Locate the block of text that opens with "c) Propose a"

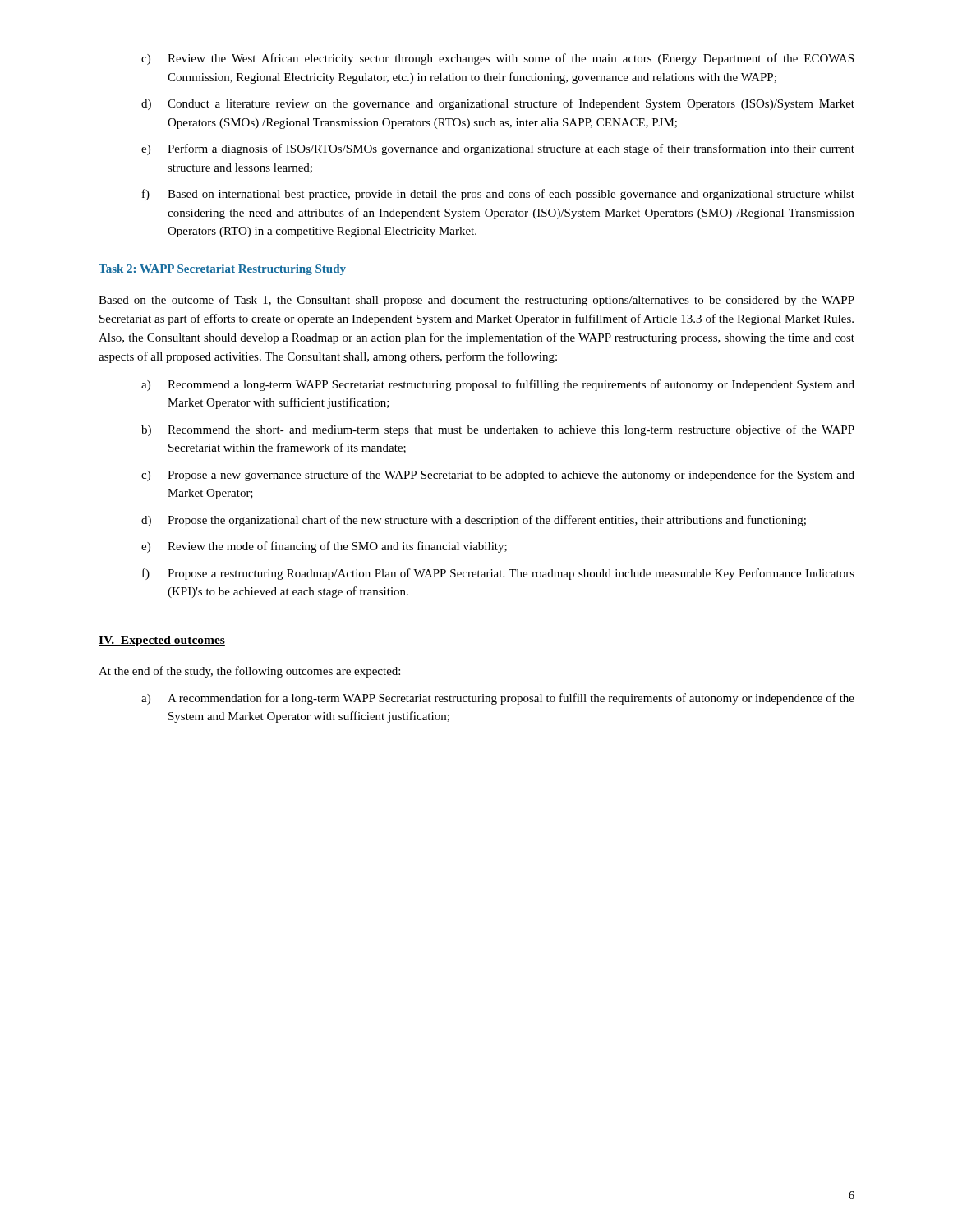point(498,484)
